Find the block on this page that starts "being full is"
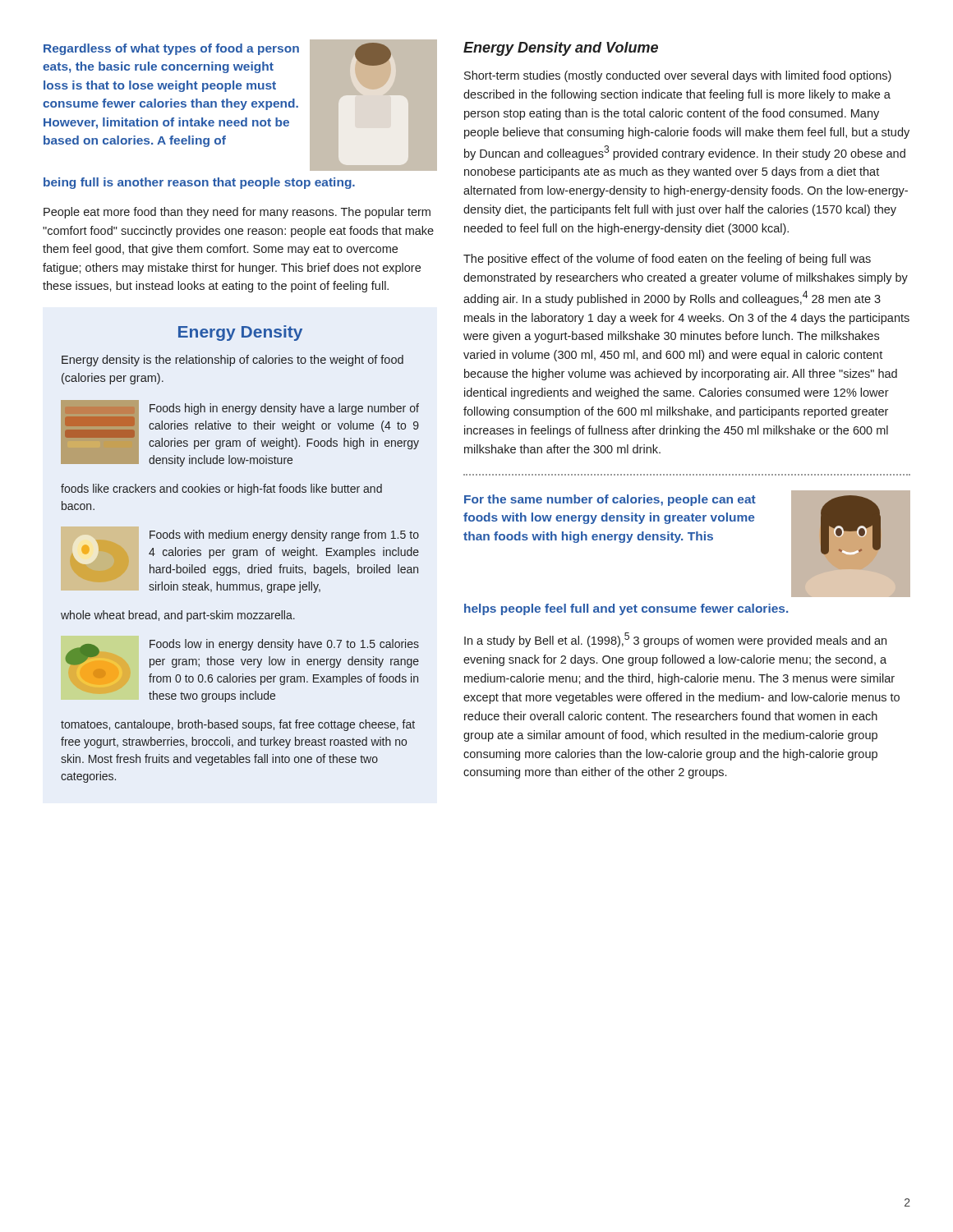953x1232 pixels. [x=199, y=182]
